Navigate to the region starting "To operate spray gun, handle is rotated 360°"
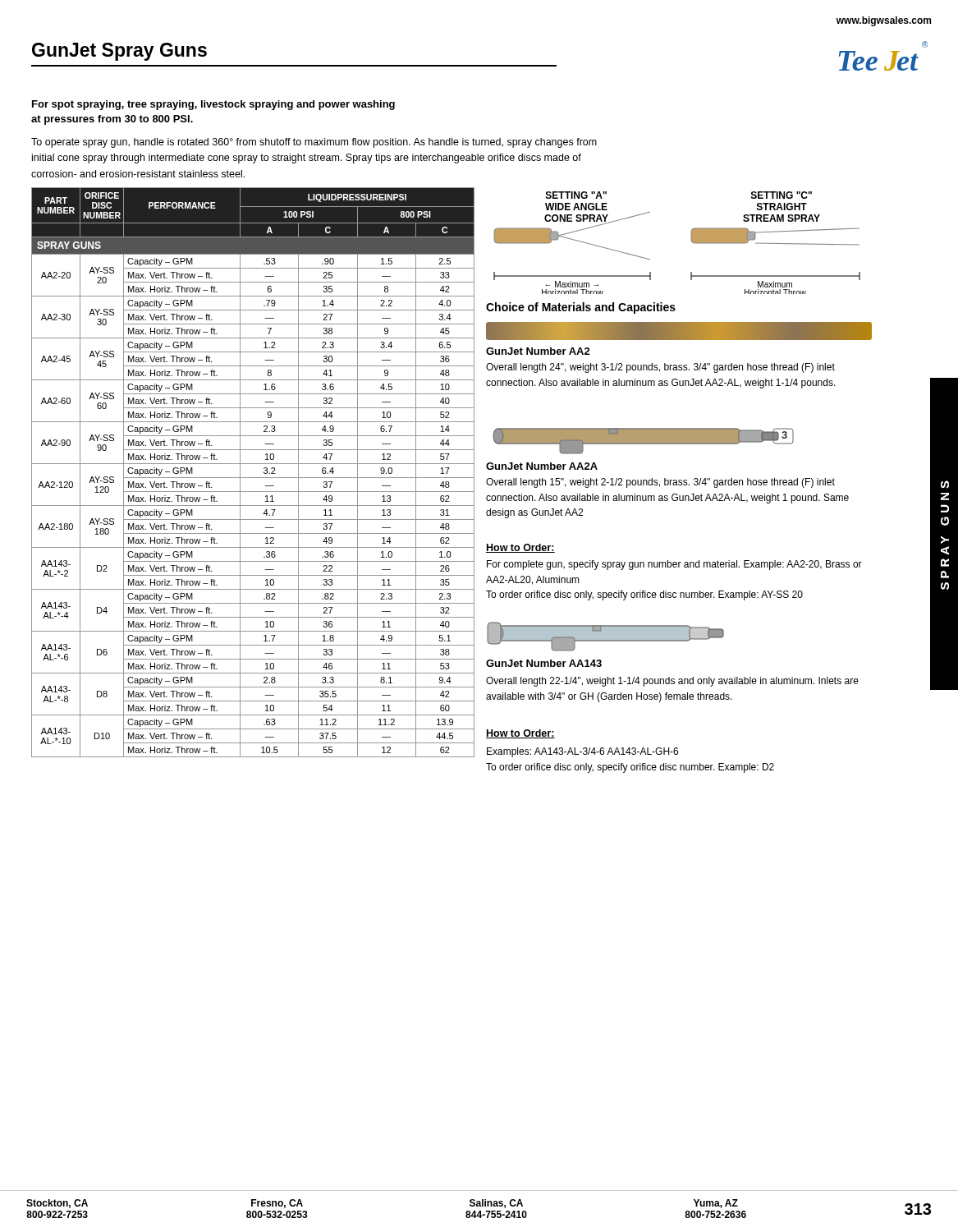 click(314, 158)
